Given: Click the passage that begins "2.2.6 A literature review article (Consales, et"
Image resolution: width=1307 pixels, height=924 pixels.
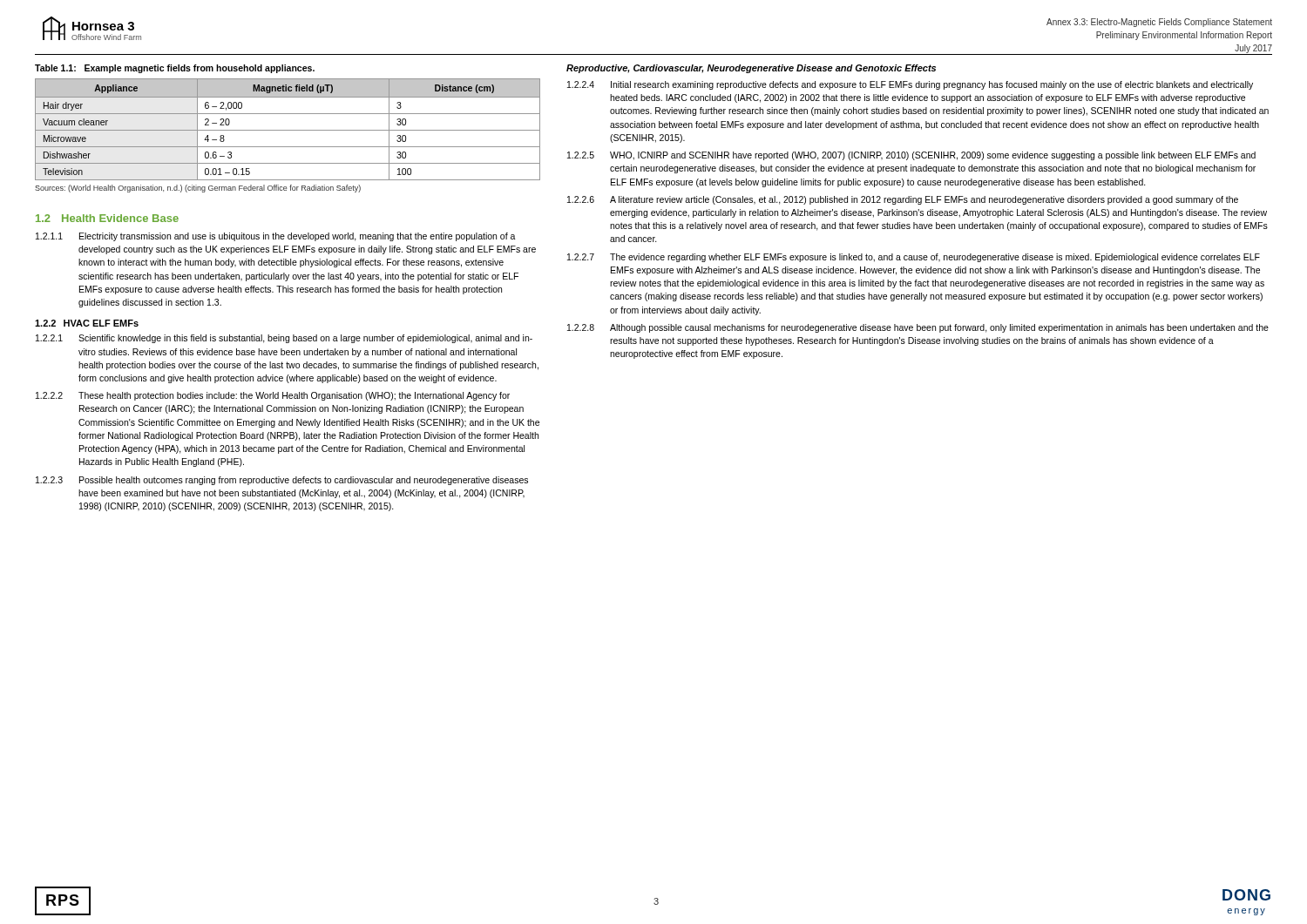Looking at the screenshot, I should point(919,220).
